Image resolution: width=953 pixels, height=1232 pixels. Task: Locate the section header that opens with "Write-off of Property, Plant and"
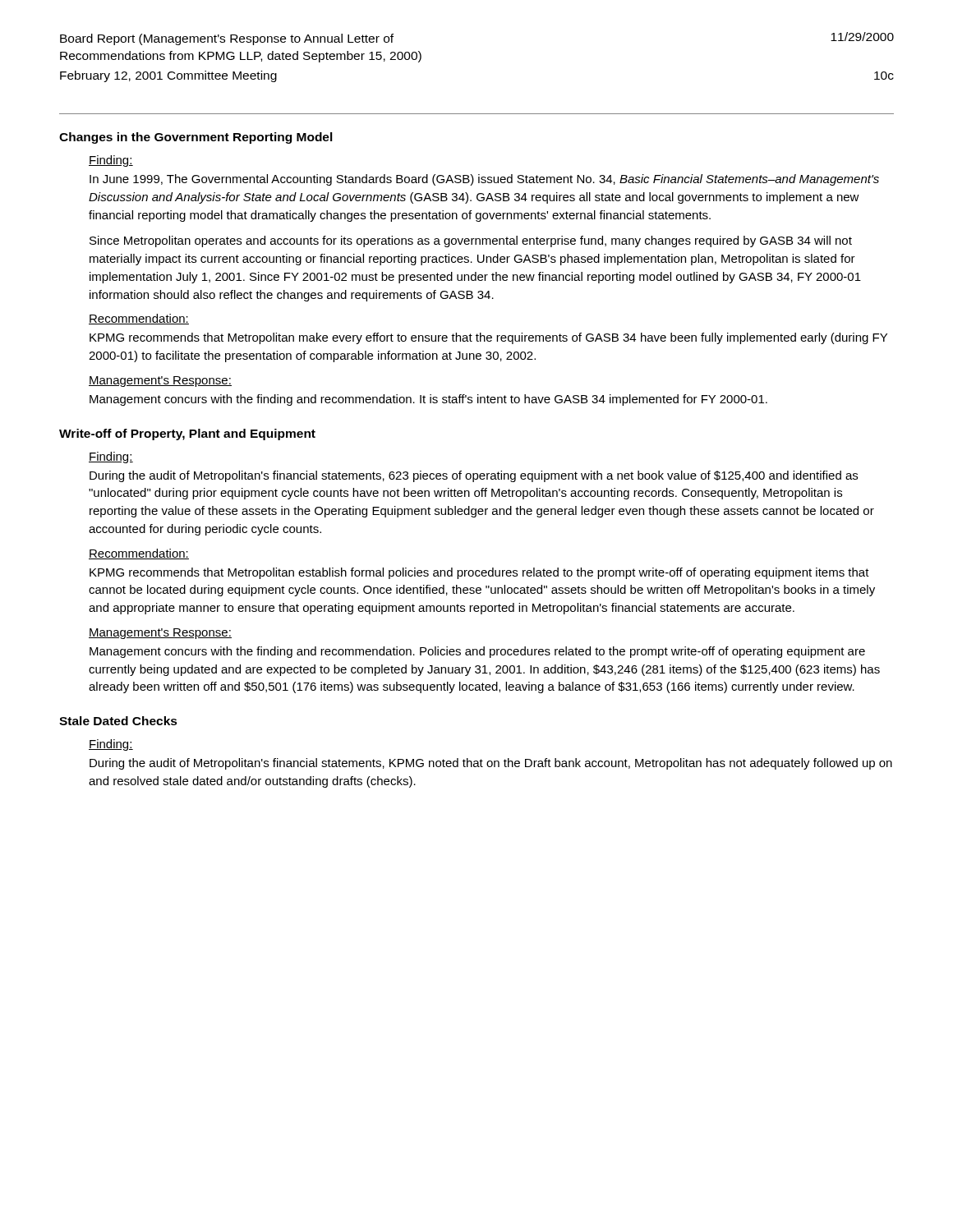click(x=187, y=433)
